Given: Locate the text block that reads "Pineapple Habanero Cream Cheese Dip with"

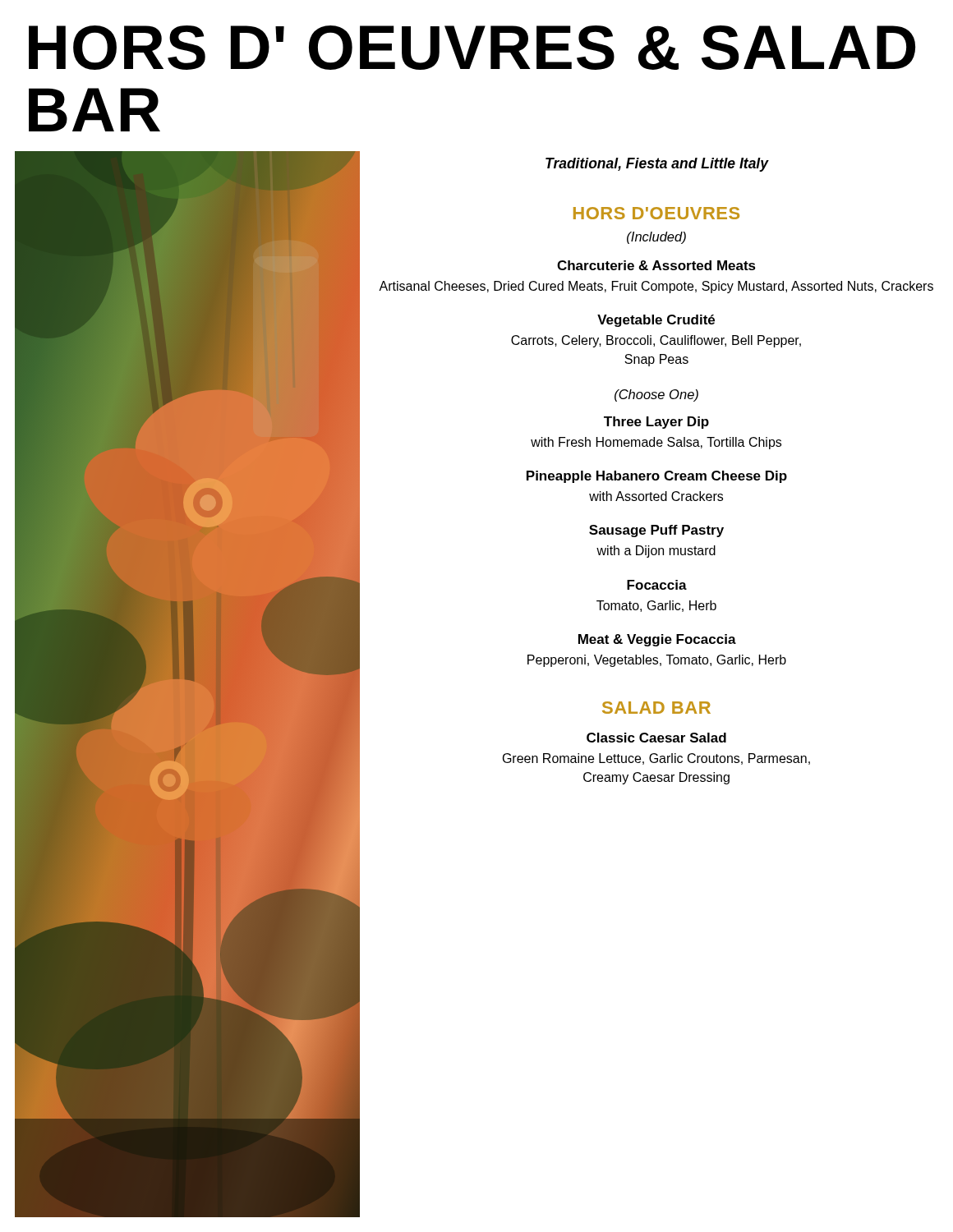Looking at the screenshot, I should pyautogui.click(x=656, y=487).
